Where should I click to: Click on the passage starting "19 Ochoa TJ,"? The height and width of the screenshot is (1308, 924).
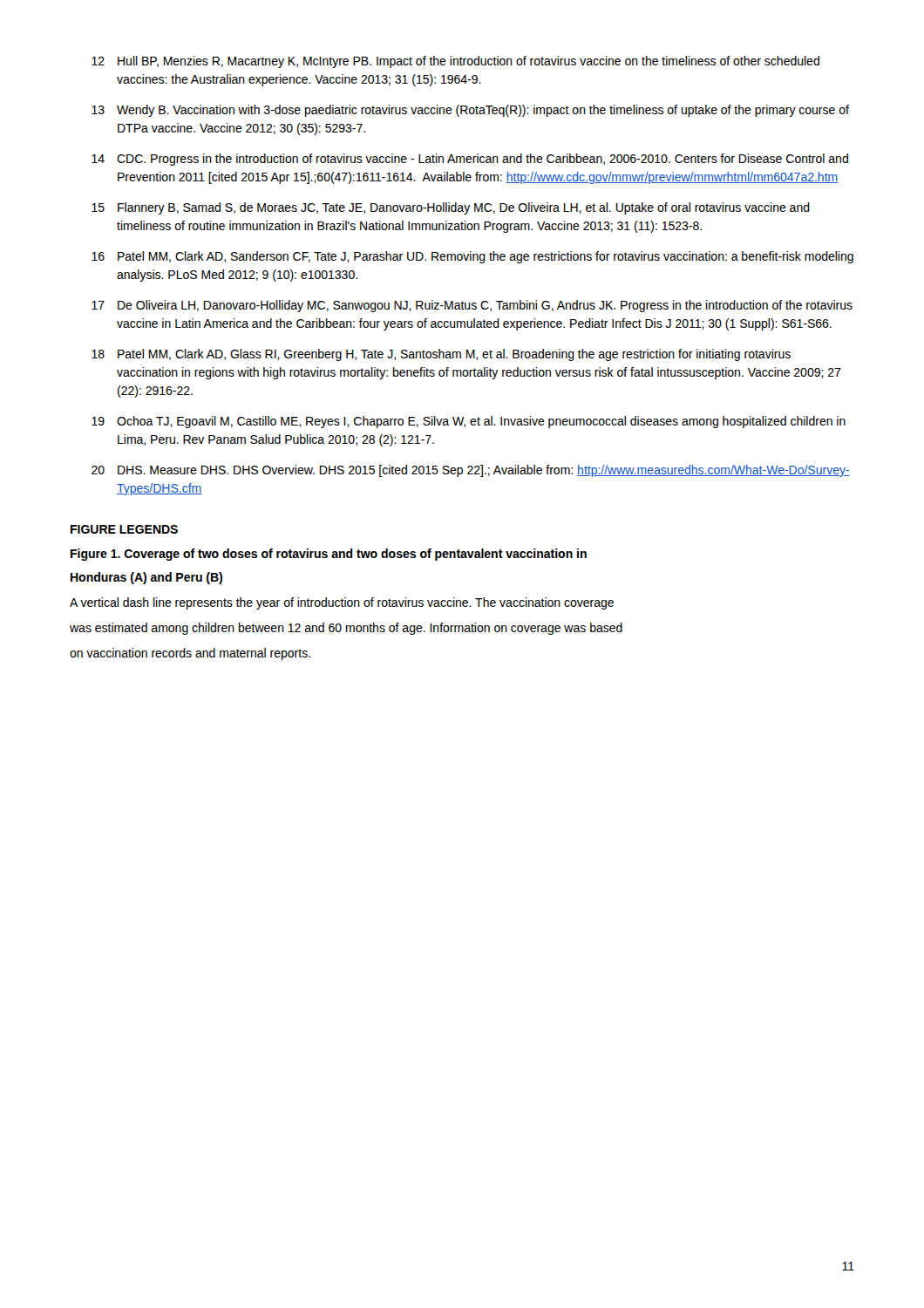tap(462, 431)
